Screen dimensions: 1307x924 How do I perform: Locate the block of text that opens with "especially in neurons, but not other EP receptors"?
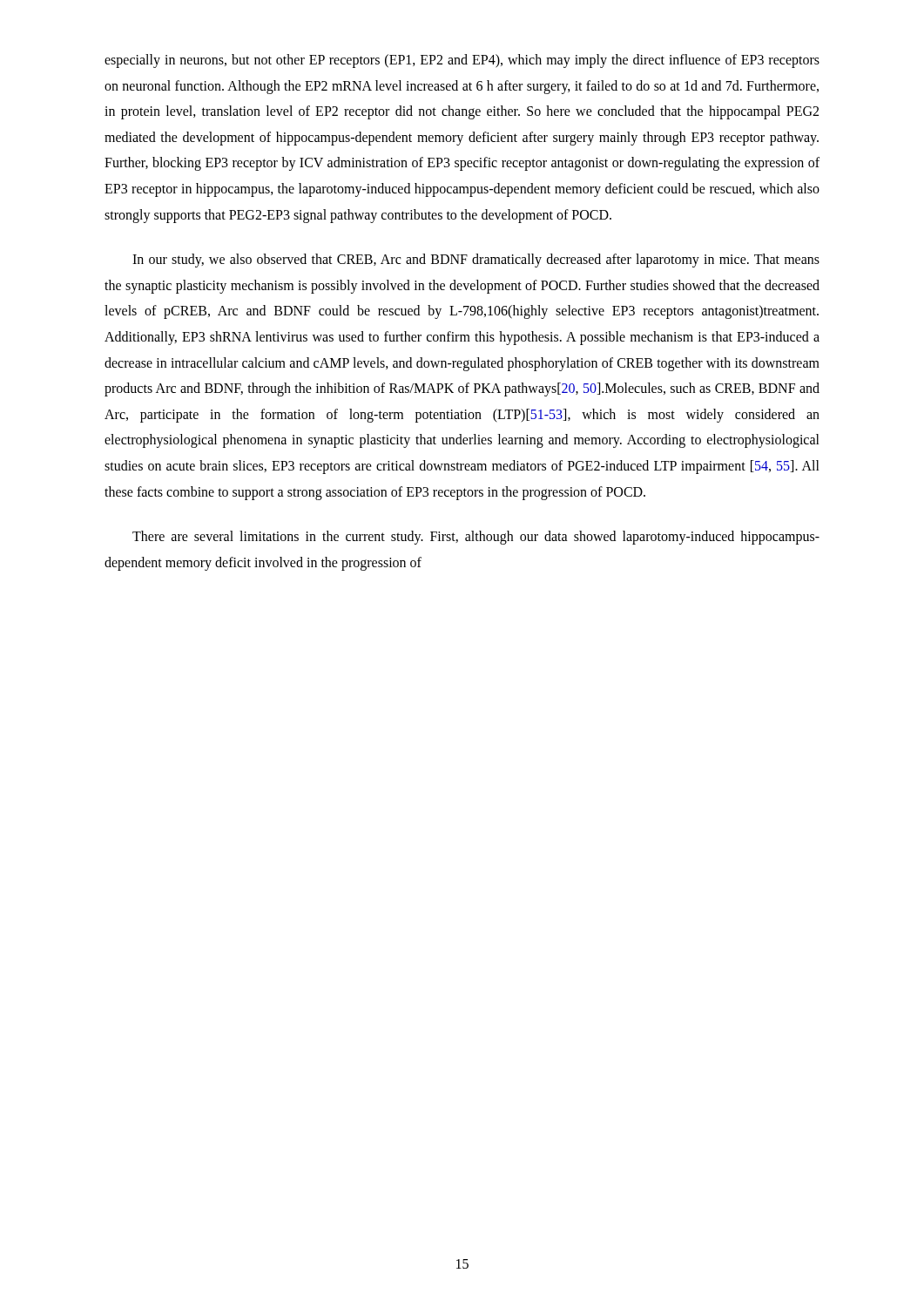pyautogui.click(x=462, y=311)
